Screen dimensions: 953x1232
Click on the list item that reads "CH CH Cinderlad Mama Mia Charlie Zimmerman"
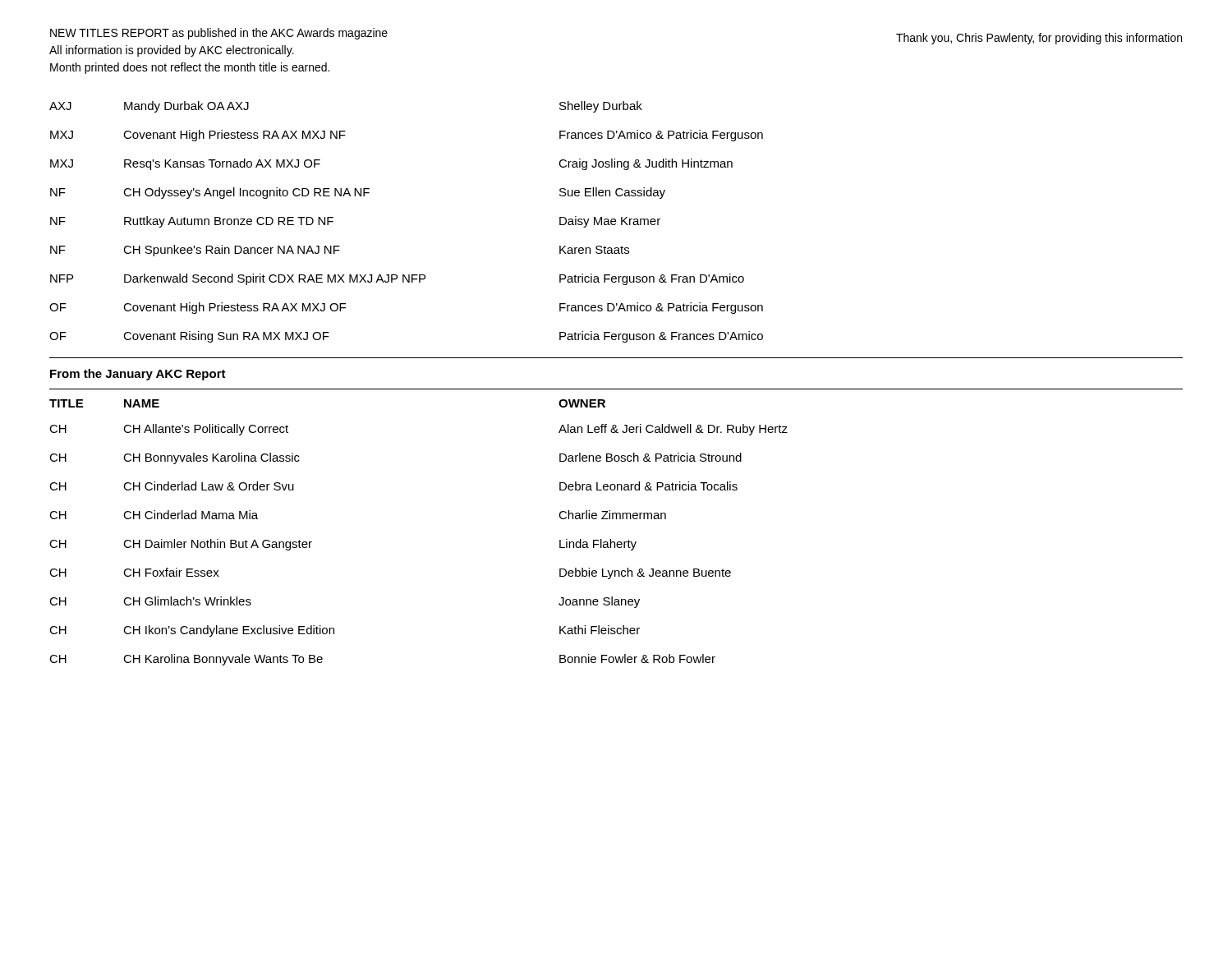[x=616, y=515]
